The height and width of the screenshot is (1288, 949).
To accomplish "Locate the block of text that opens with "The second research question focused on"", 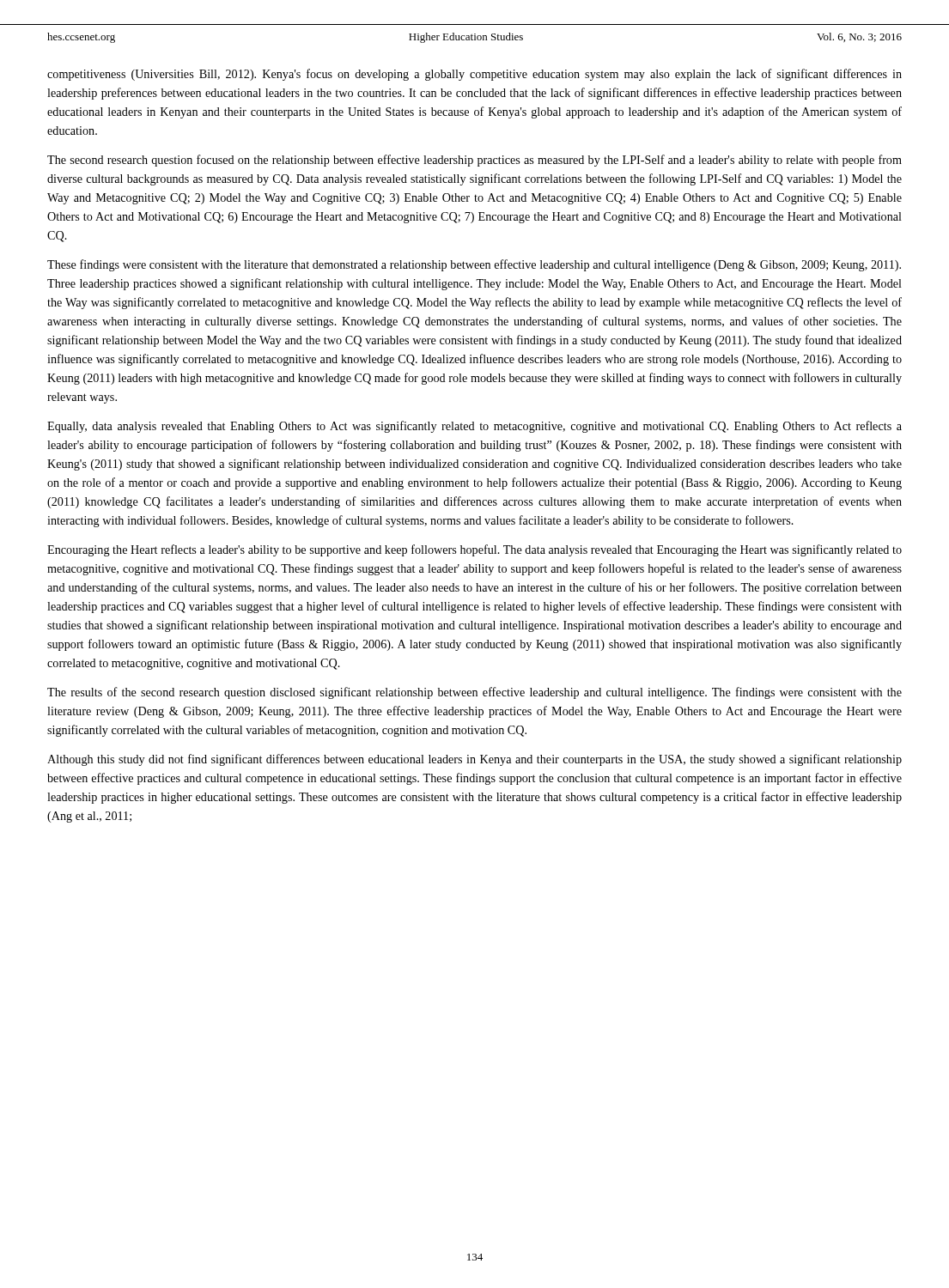I will (x=474, y=198).
